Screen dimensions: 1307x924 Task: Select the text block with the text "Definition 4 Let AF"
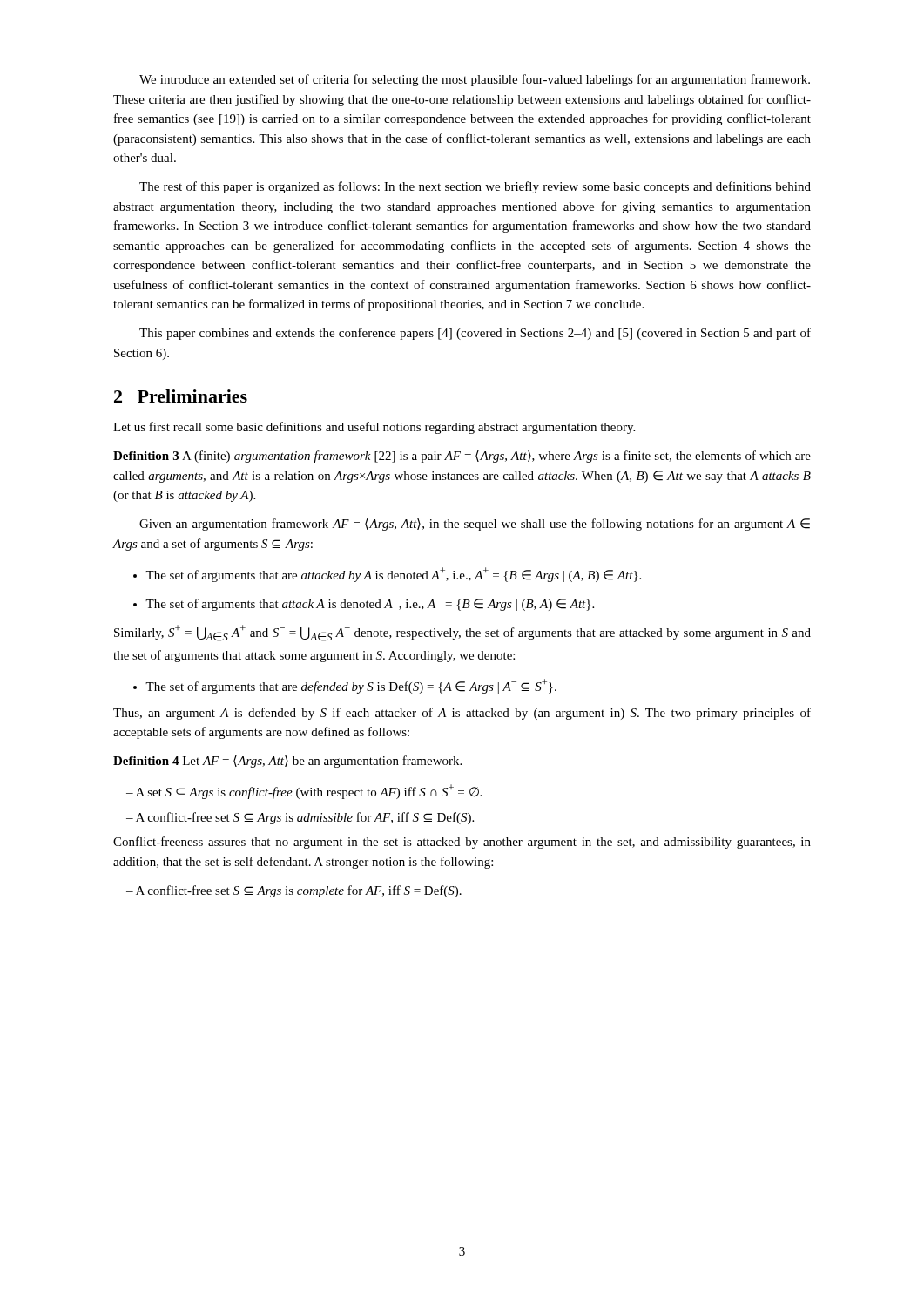click(x=462, y=761)
